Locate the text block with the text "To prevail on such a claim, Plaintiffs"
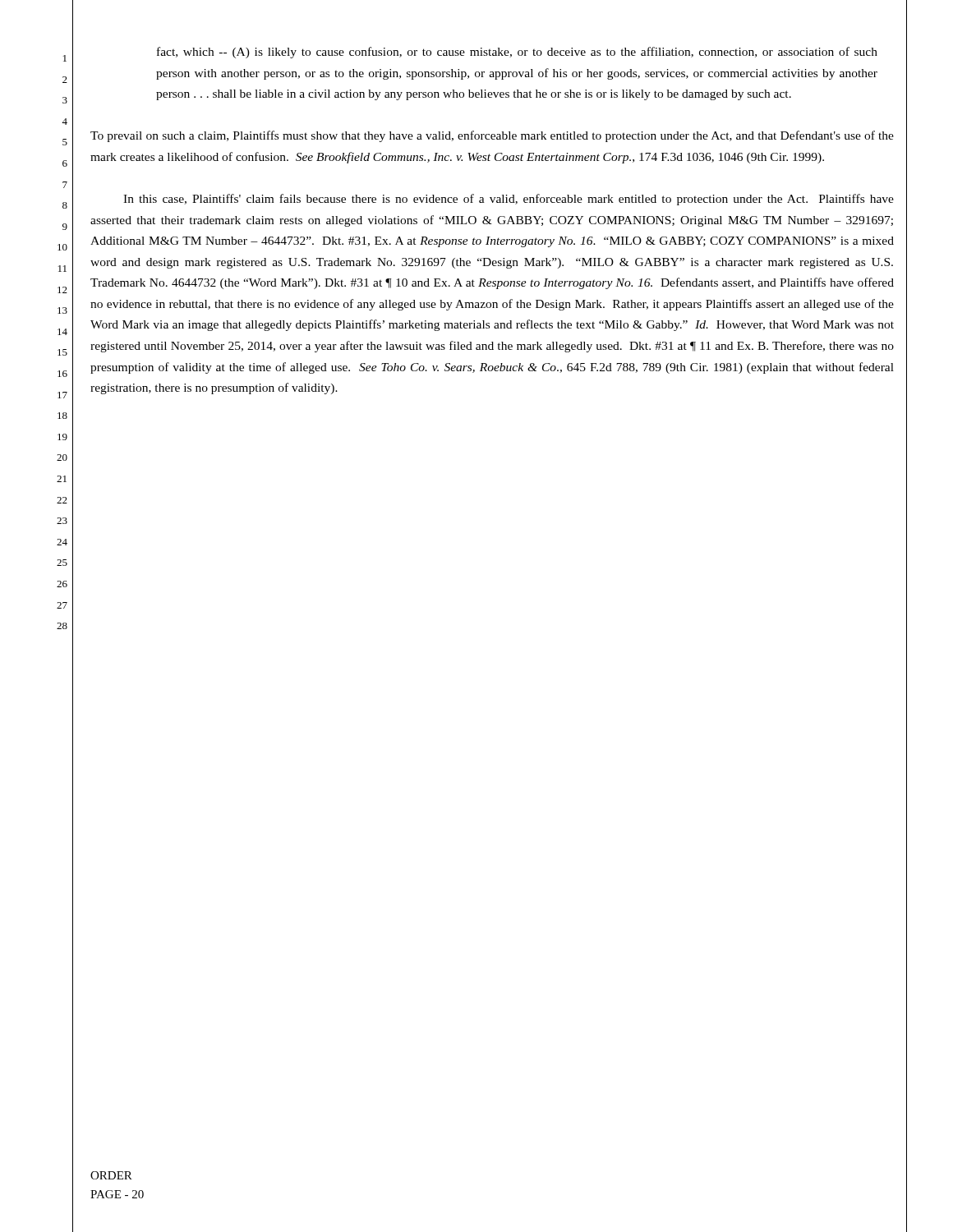Image resolution: width=953 pixels, height=1232 pixels. click(492, 146)
